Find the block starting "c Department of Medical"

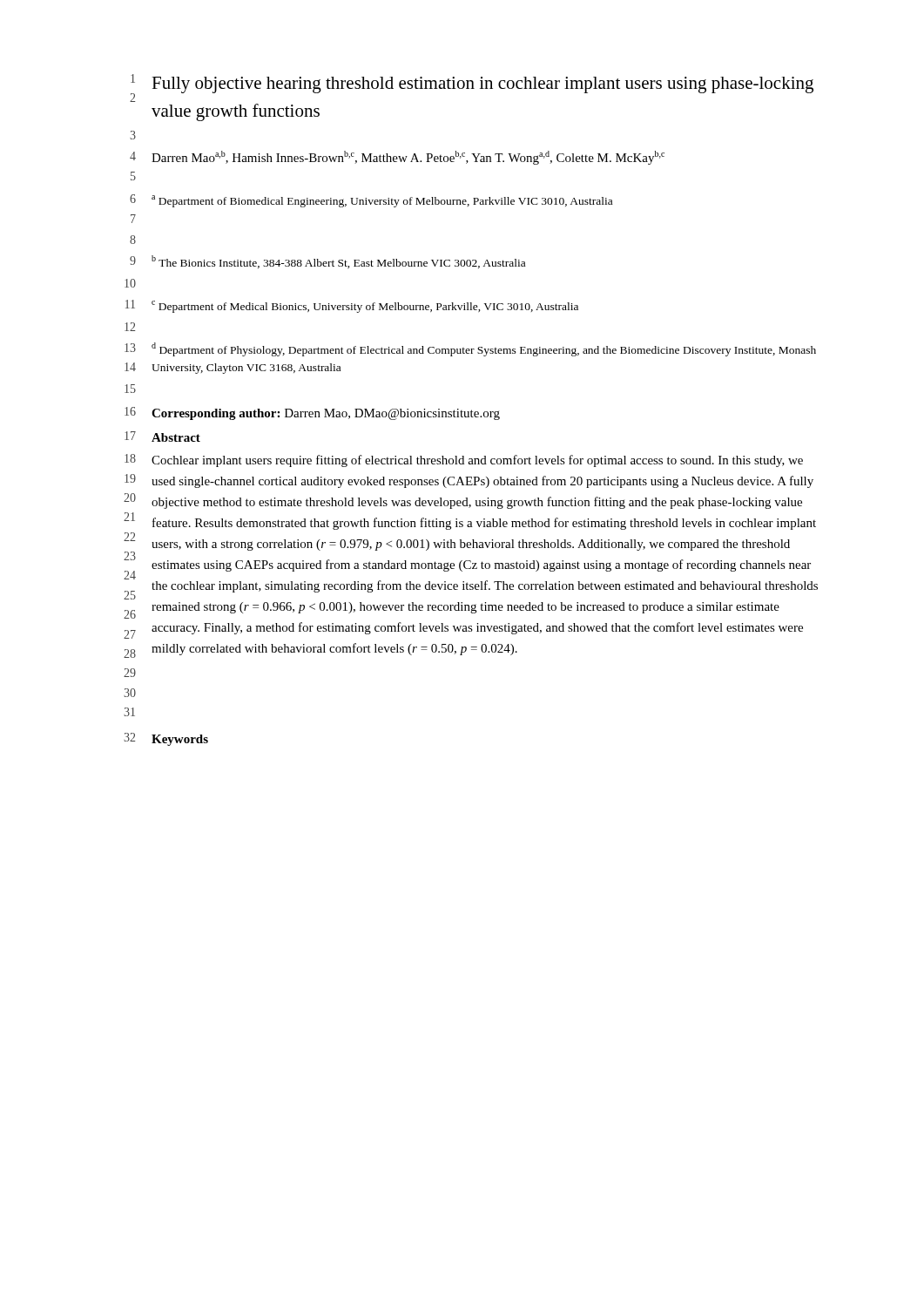pos(365,305)
